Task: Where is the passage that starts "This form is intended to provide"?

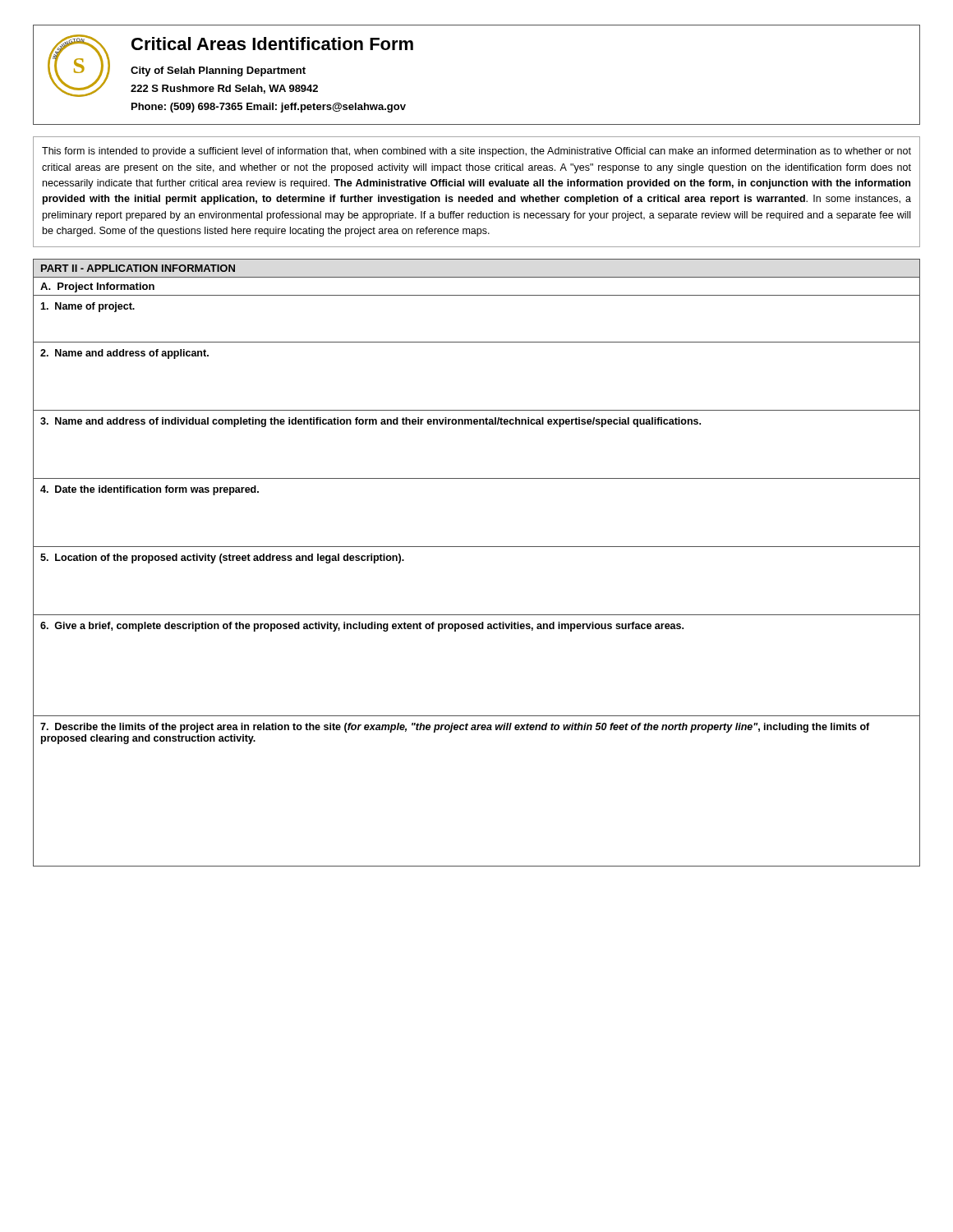Action: coord(476,191)
